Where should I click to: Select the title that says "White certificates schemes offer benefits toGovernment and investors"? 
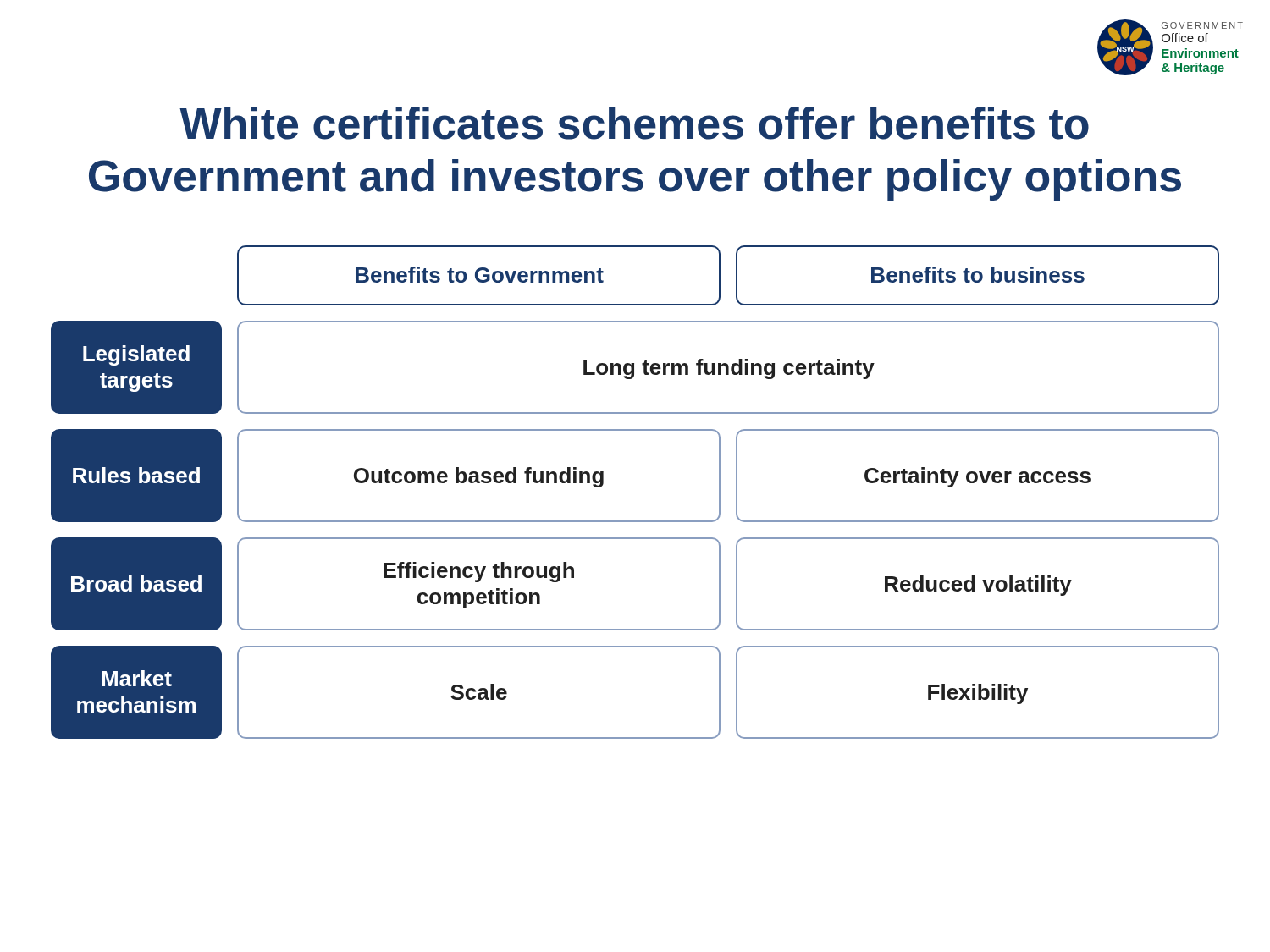(635, 150)
